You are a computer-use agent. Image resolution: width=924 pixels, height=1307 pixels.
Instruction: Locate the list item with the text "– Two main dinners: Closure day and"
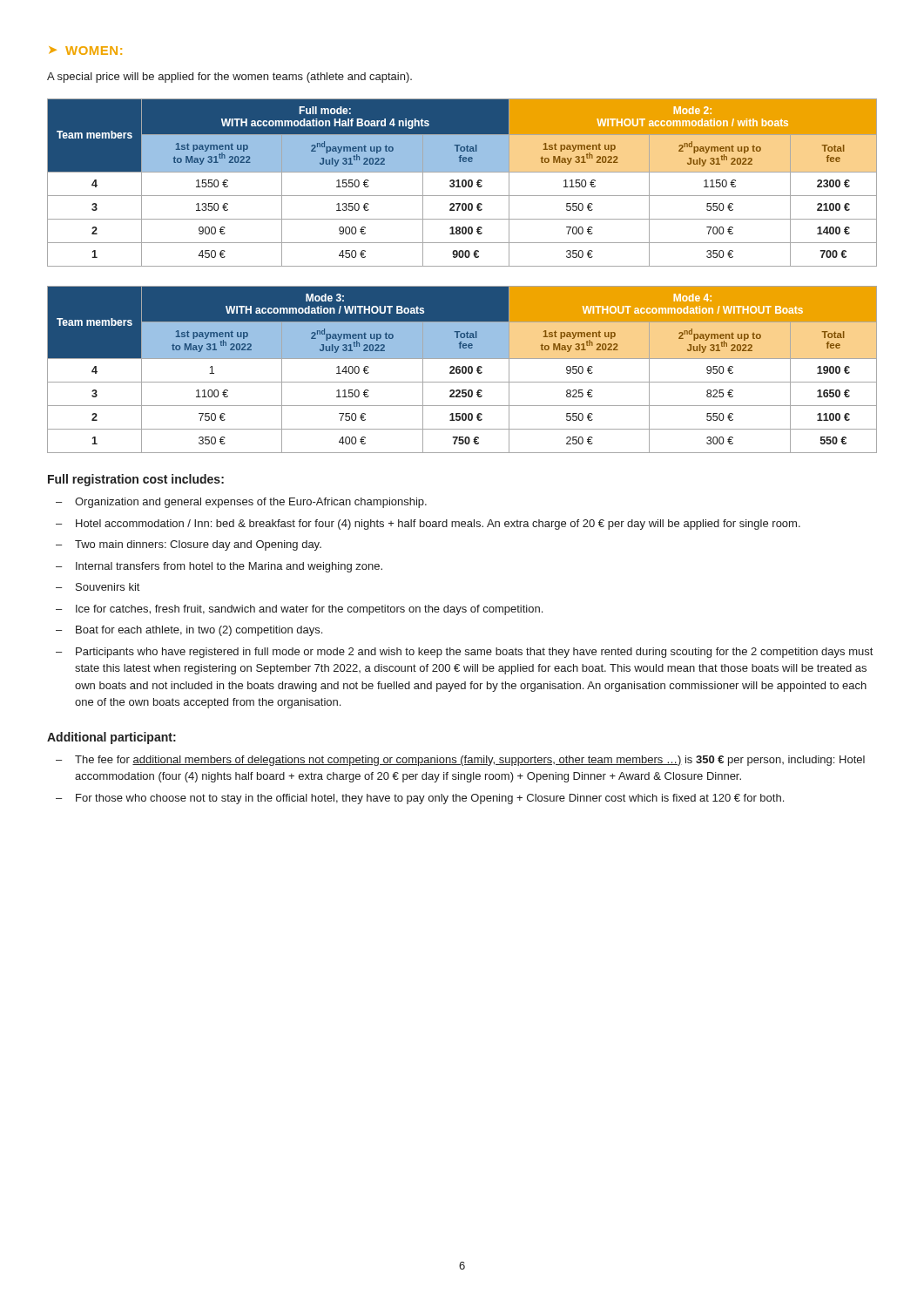(189, 545)
